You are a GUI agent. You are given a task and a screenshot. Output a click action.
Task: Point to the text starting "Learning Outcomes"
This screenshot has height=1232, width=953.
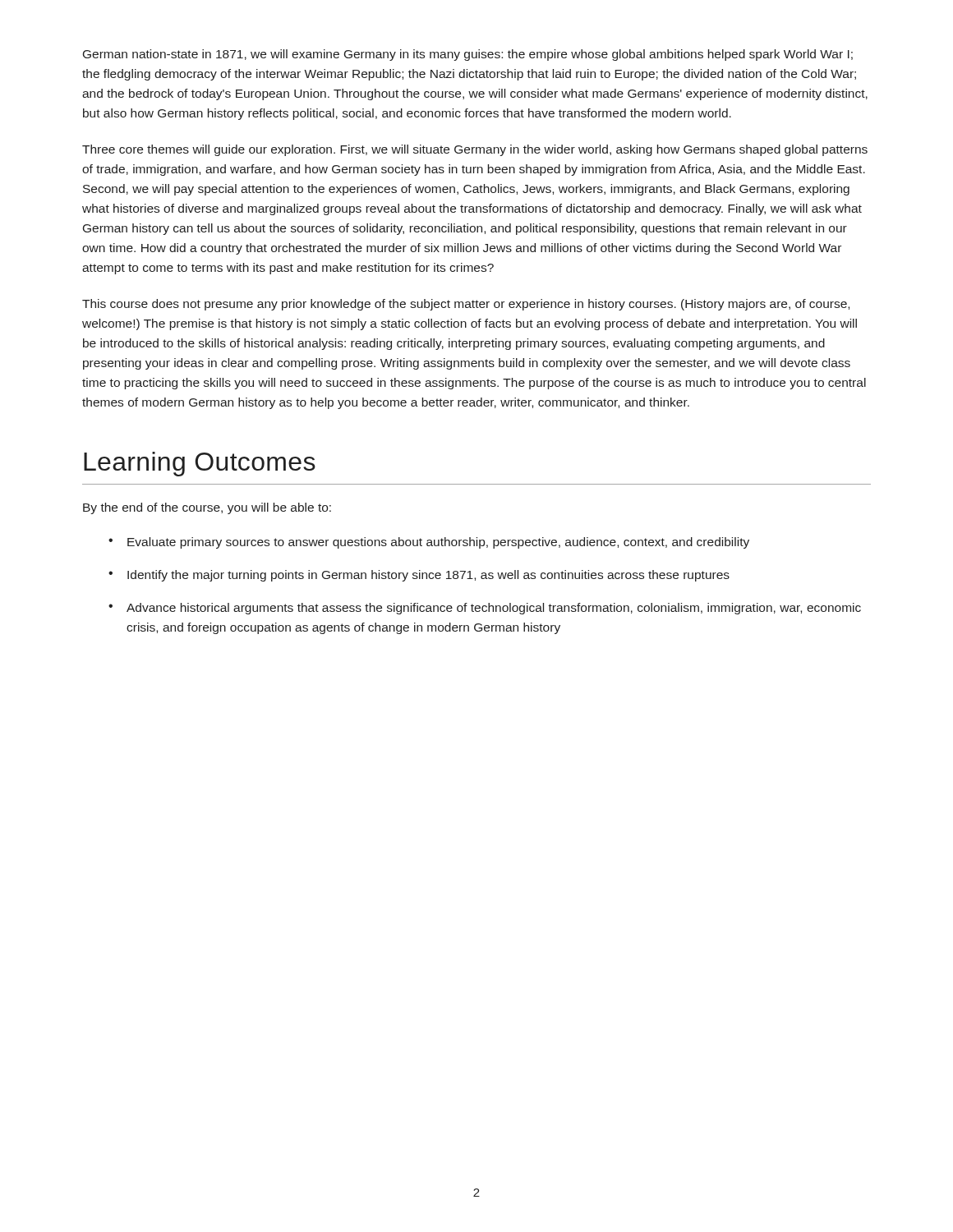click(x=200, y=464)
